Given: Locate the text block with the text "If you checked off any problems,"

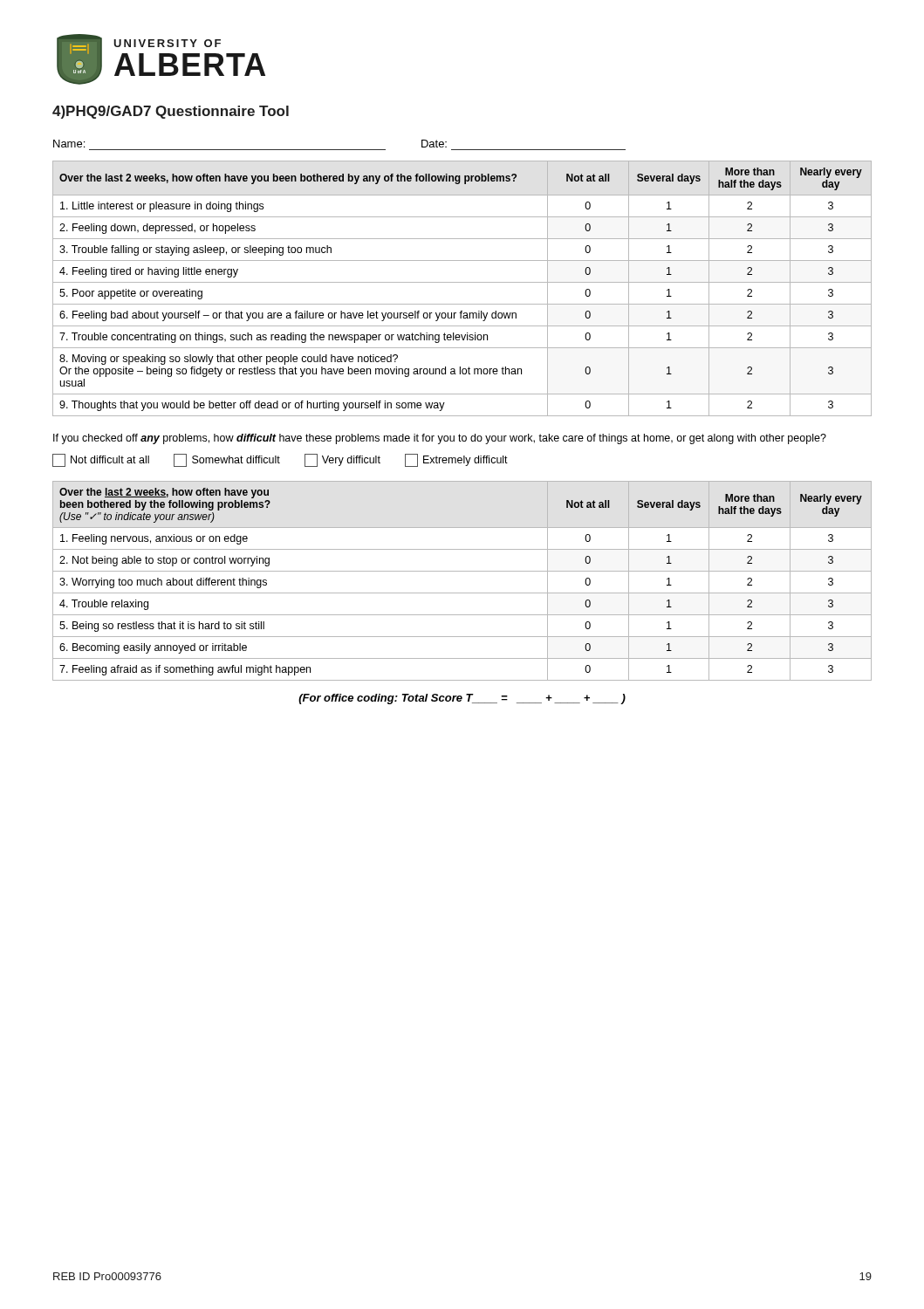Looking at the screenshot, I should (x=439, y=438).
